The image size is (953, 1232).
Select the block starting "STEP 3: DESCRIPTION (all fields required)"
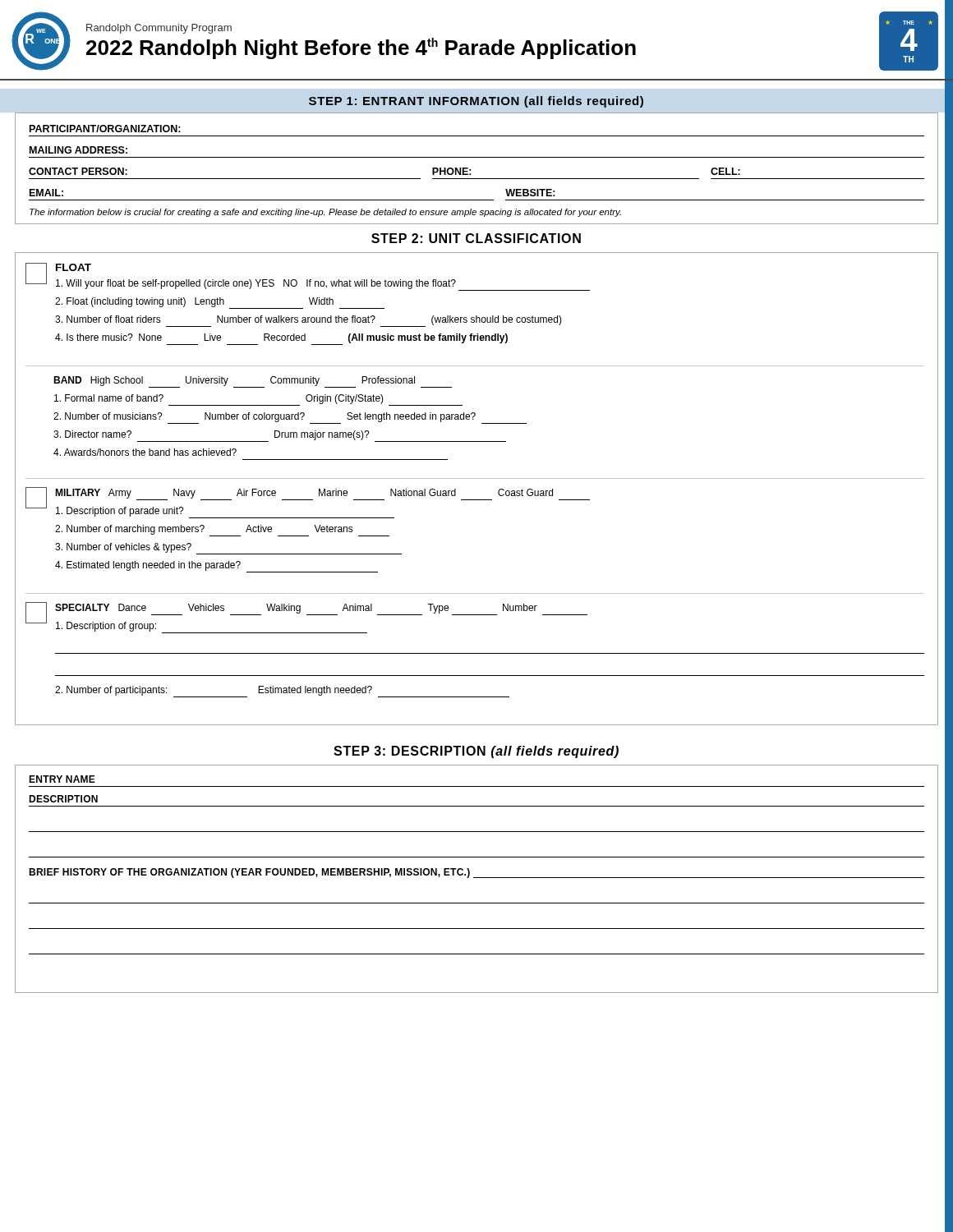[476, 751]
